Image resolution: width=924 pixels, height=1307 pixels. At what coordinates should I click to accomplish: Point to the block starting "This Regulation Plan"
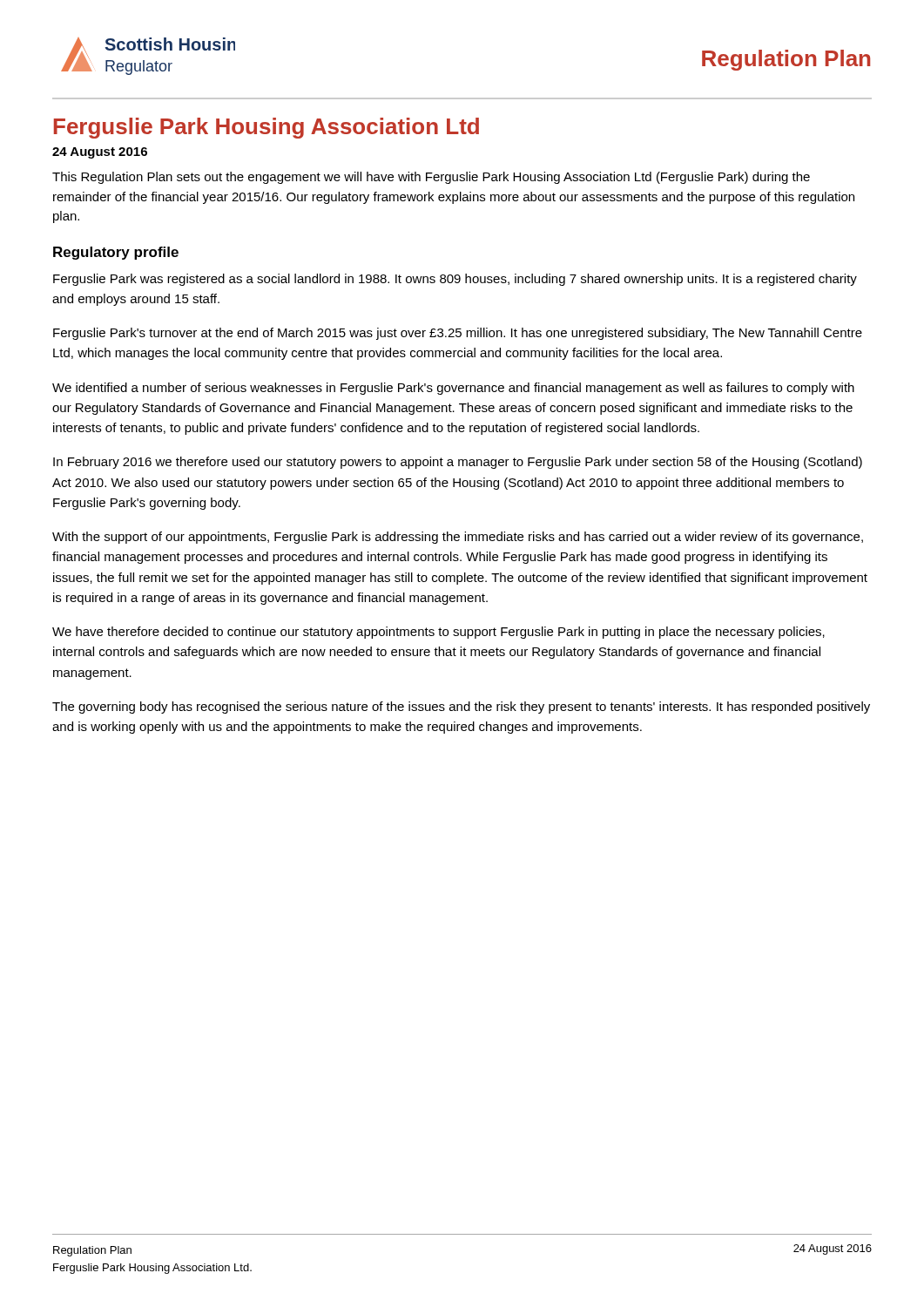(454, 196)
